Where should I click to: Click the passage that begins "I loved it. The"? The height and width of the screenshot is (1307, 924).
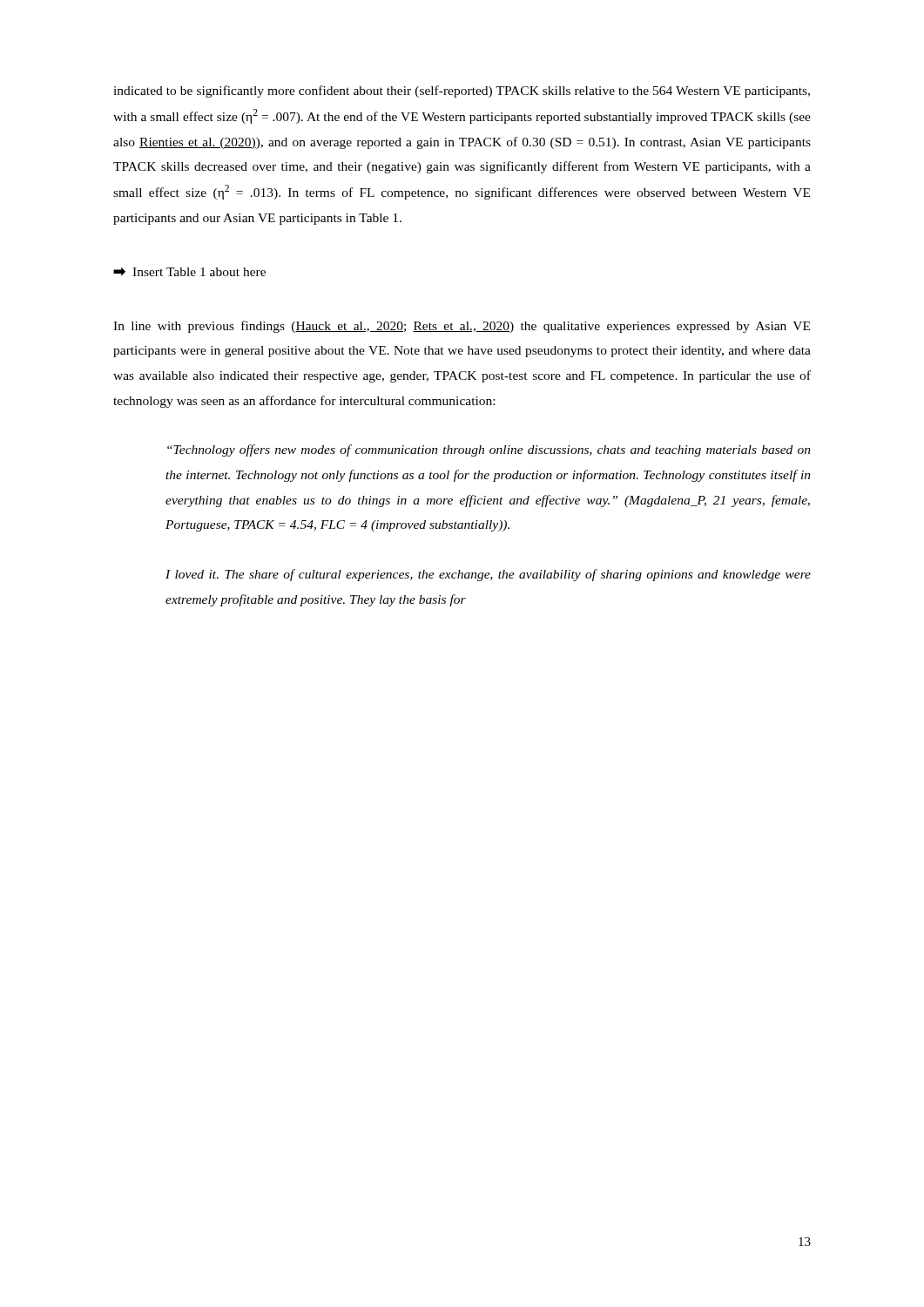pos(488,587)
